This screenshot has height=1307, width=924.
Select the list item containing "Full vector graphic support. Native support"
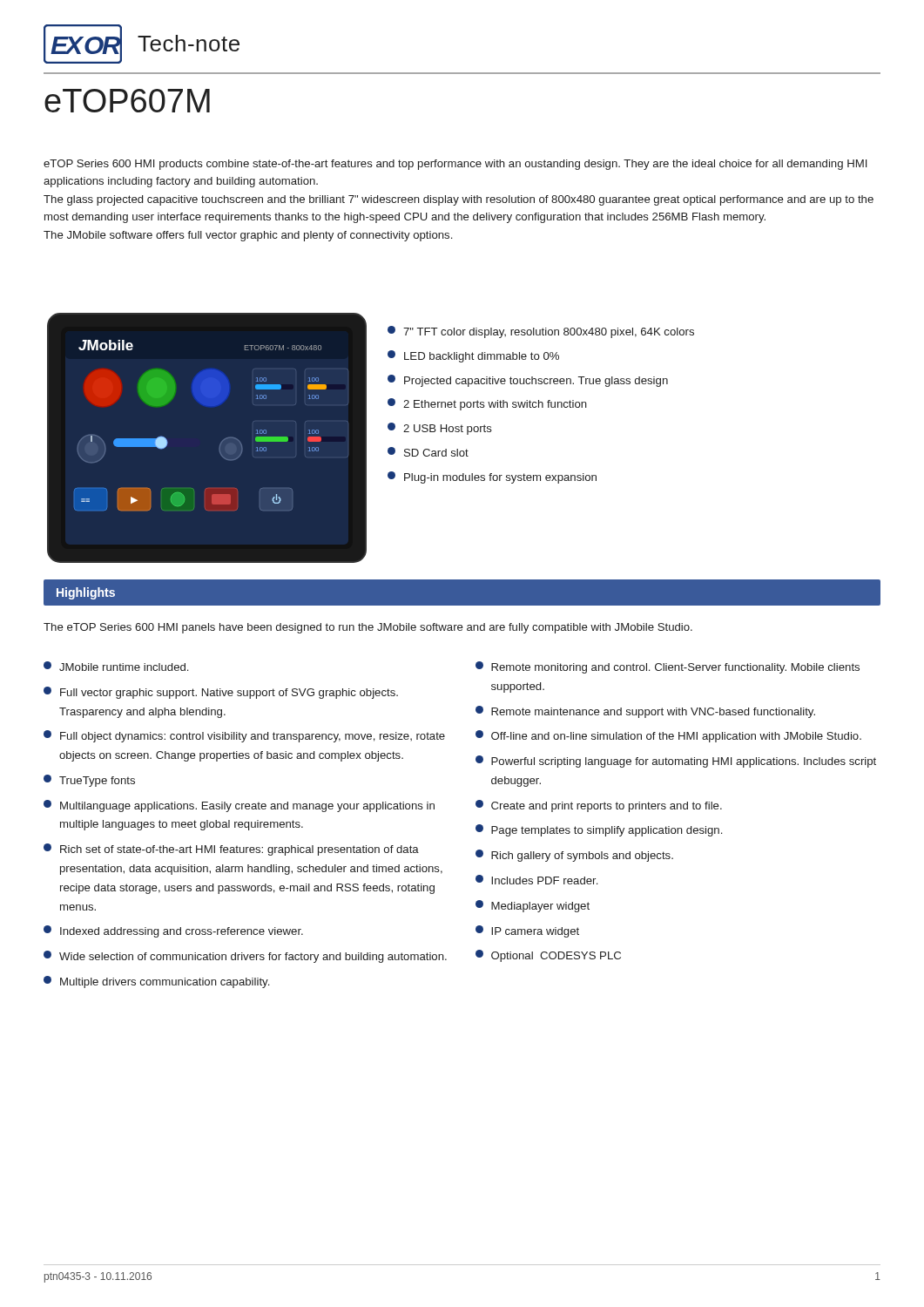pyautogui.click(x=246, y=702)
